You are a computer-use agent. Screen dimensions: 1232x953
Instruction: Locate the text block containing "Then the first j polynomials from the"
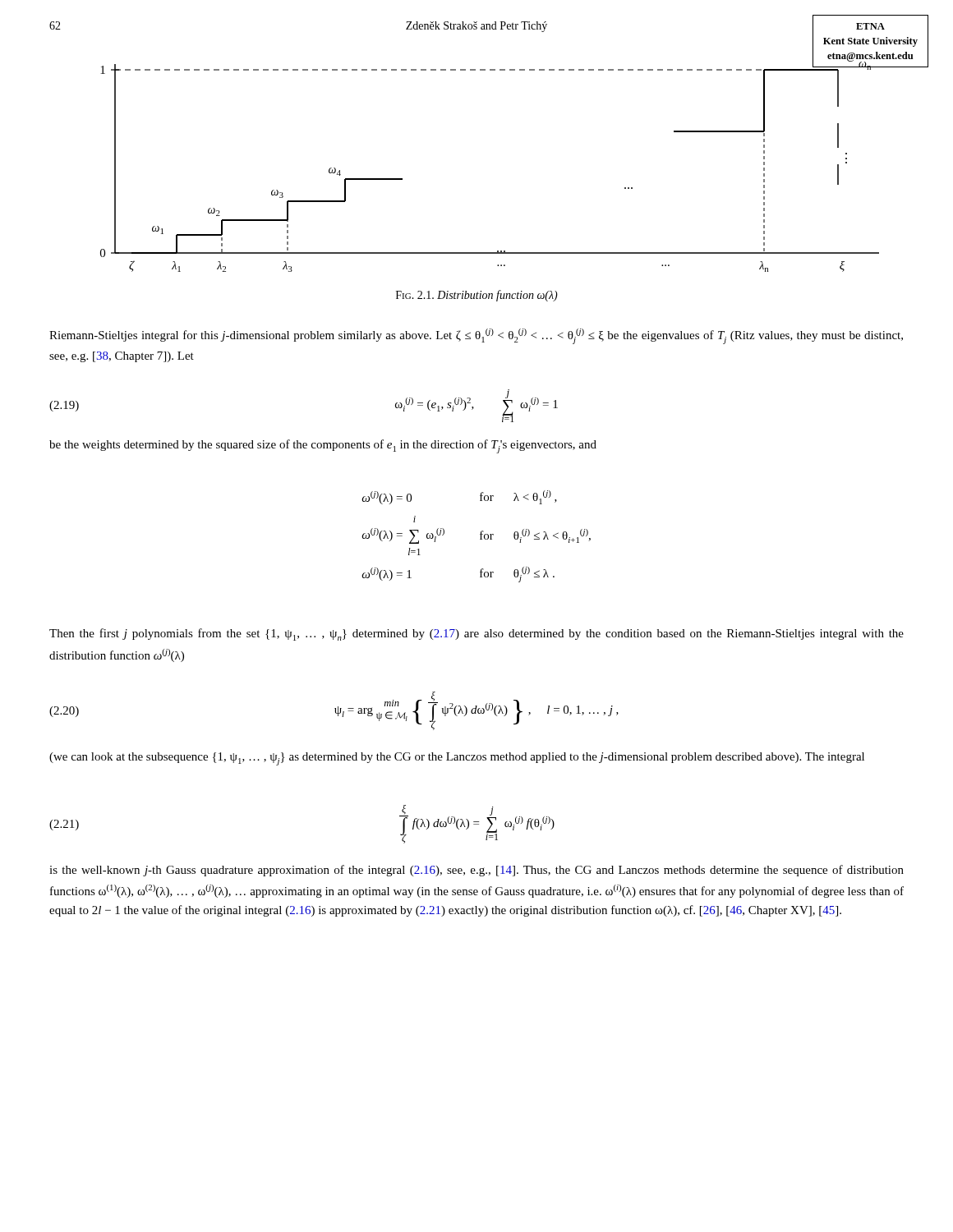point(476,644)
